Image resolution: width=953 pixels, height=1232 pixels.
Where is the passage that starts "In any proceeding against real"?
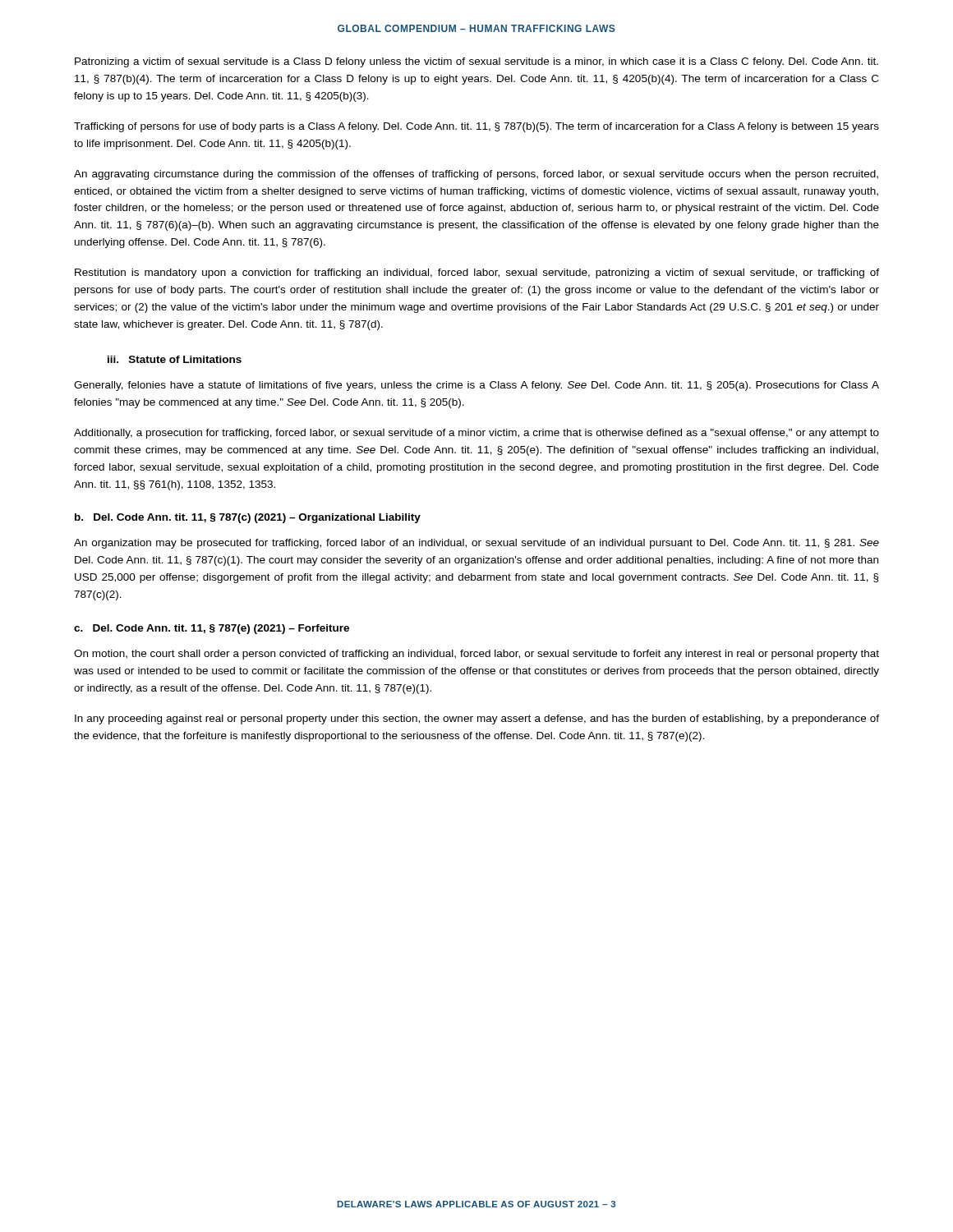(476, 727)
